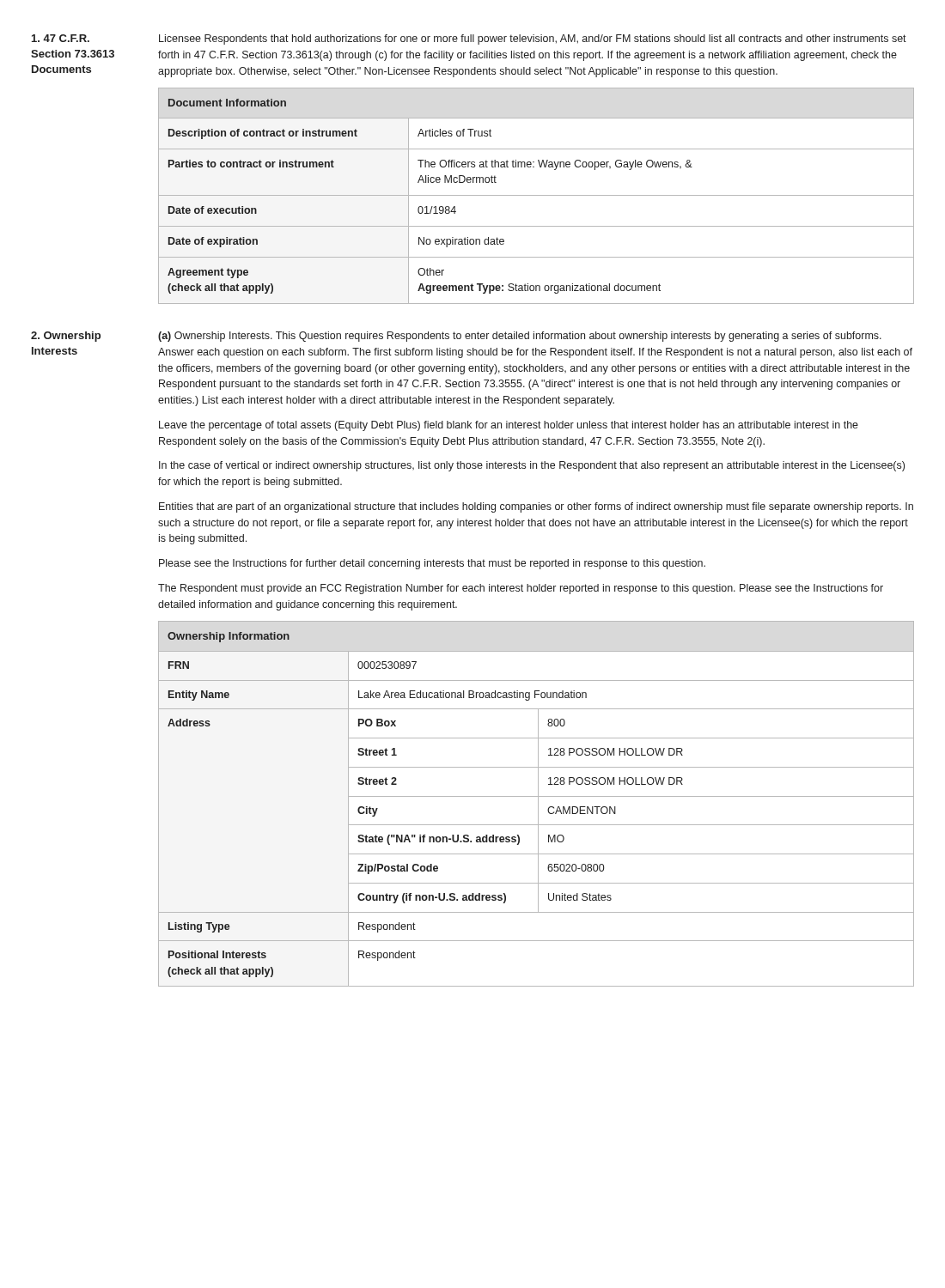Find the section header on this page that starts "1. 47 C.F.R.Section"
Viewport: 945px width, 1288px height.
click(x=73, y=54)
